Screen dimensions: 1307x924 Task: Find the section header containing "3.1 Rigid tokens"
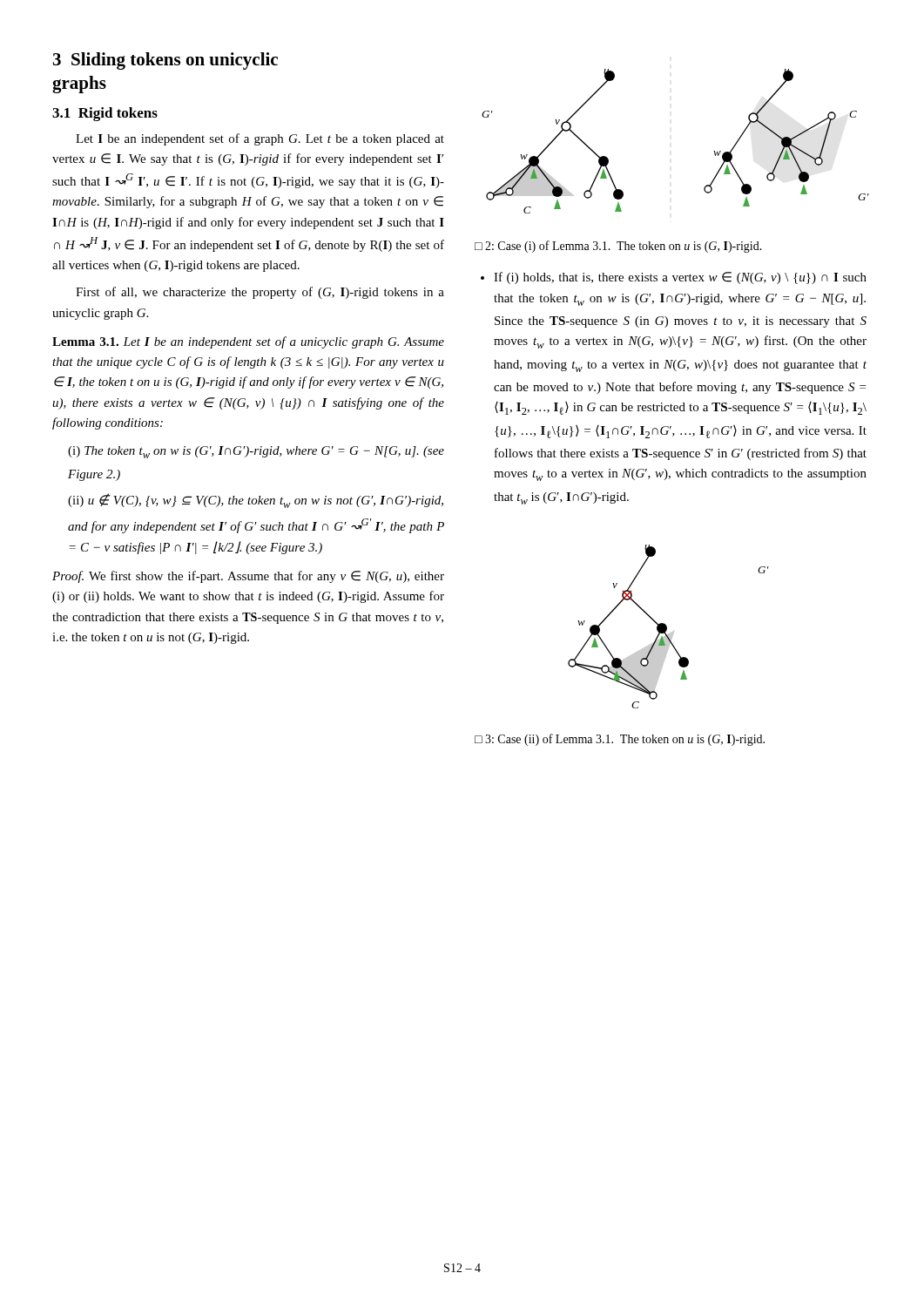105,112
